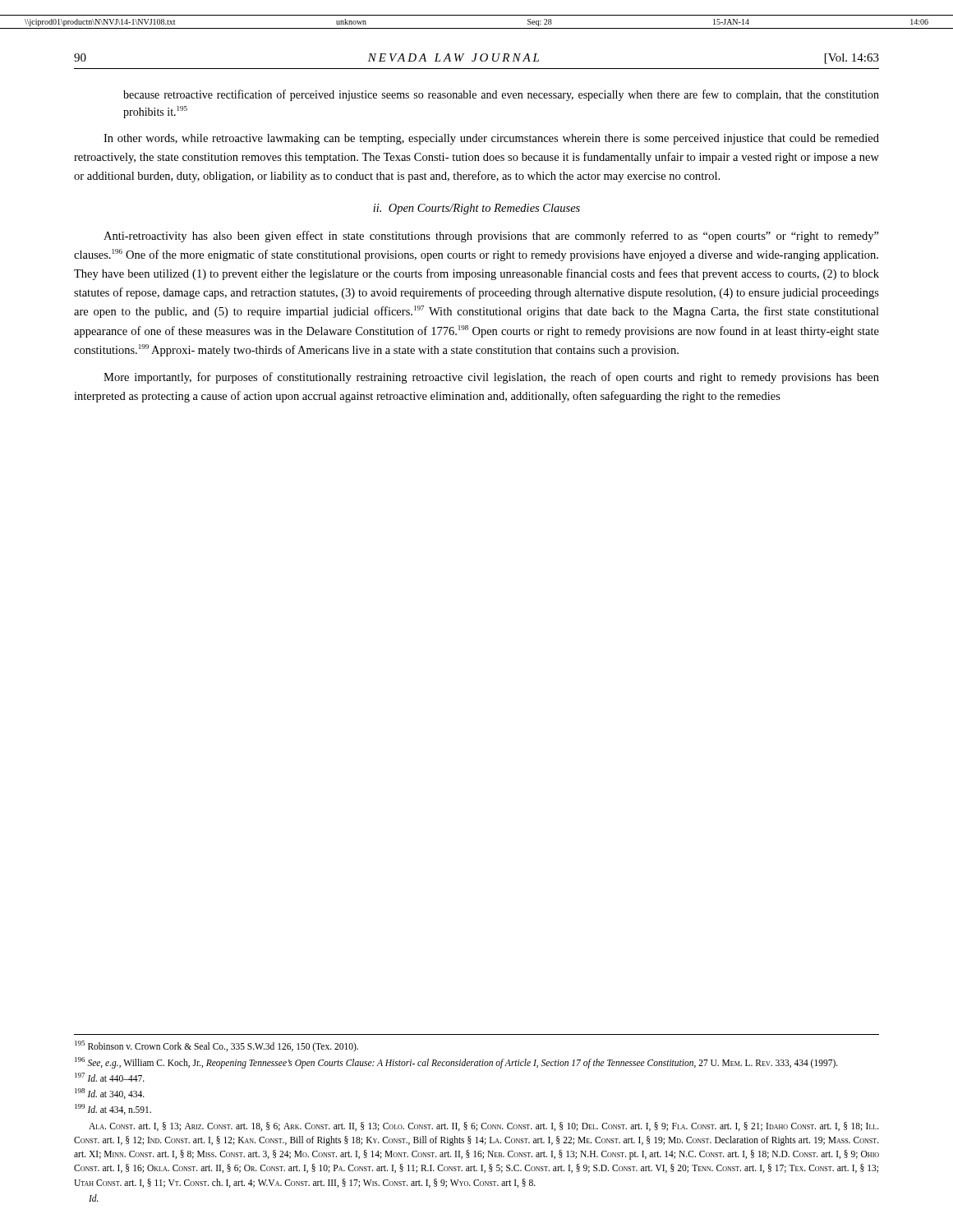
Task: Locate the footnote containing "196 See, e.g., William"
Action: pyautogui.click(x=456, y=1062)
